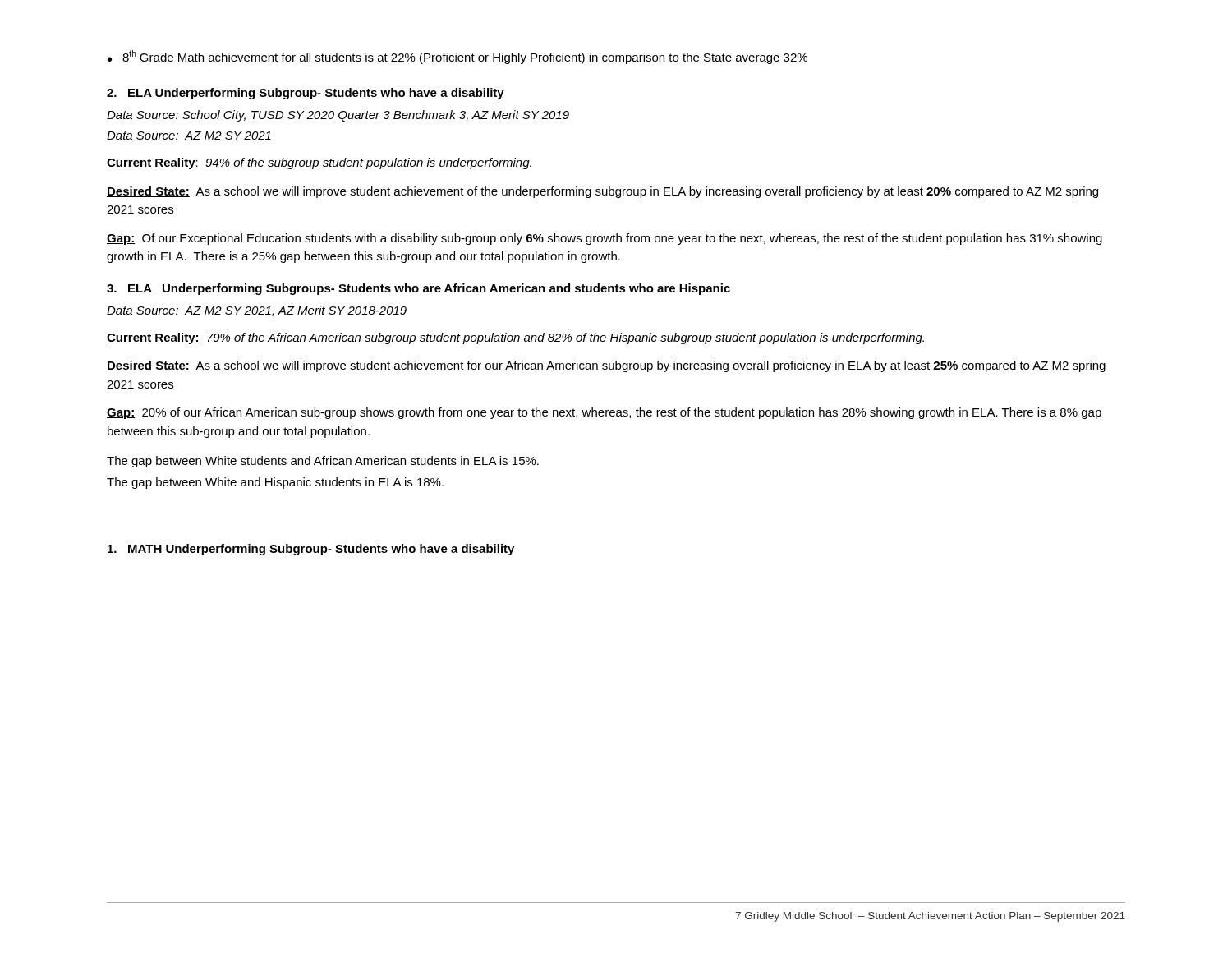
Task: Select the text starting "Current Reality: 79% of"
Action: point(516,337)
